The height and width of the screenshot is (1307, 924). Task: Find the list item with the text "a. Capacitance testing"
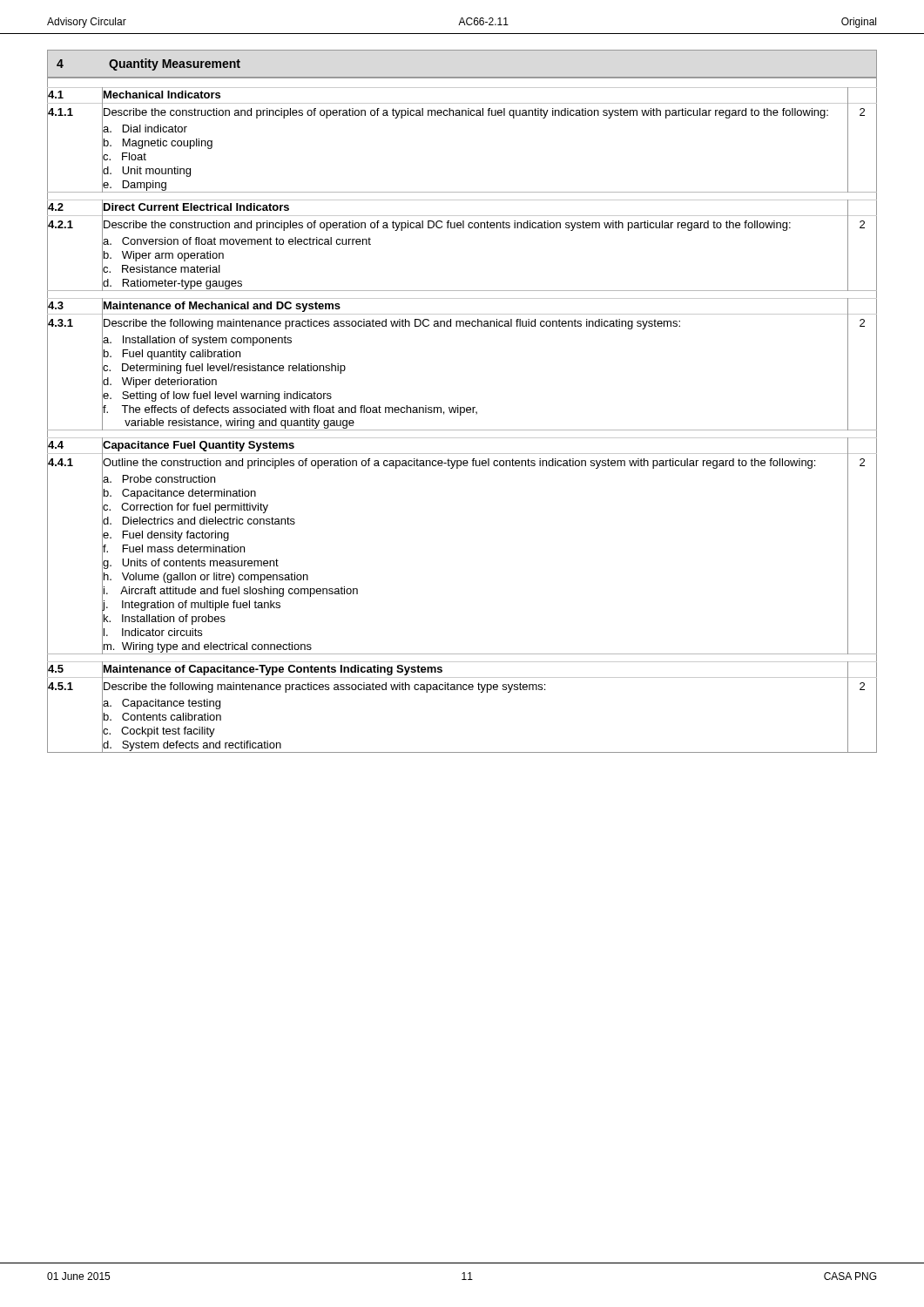[162, 703]
